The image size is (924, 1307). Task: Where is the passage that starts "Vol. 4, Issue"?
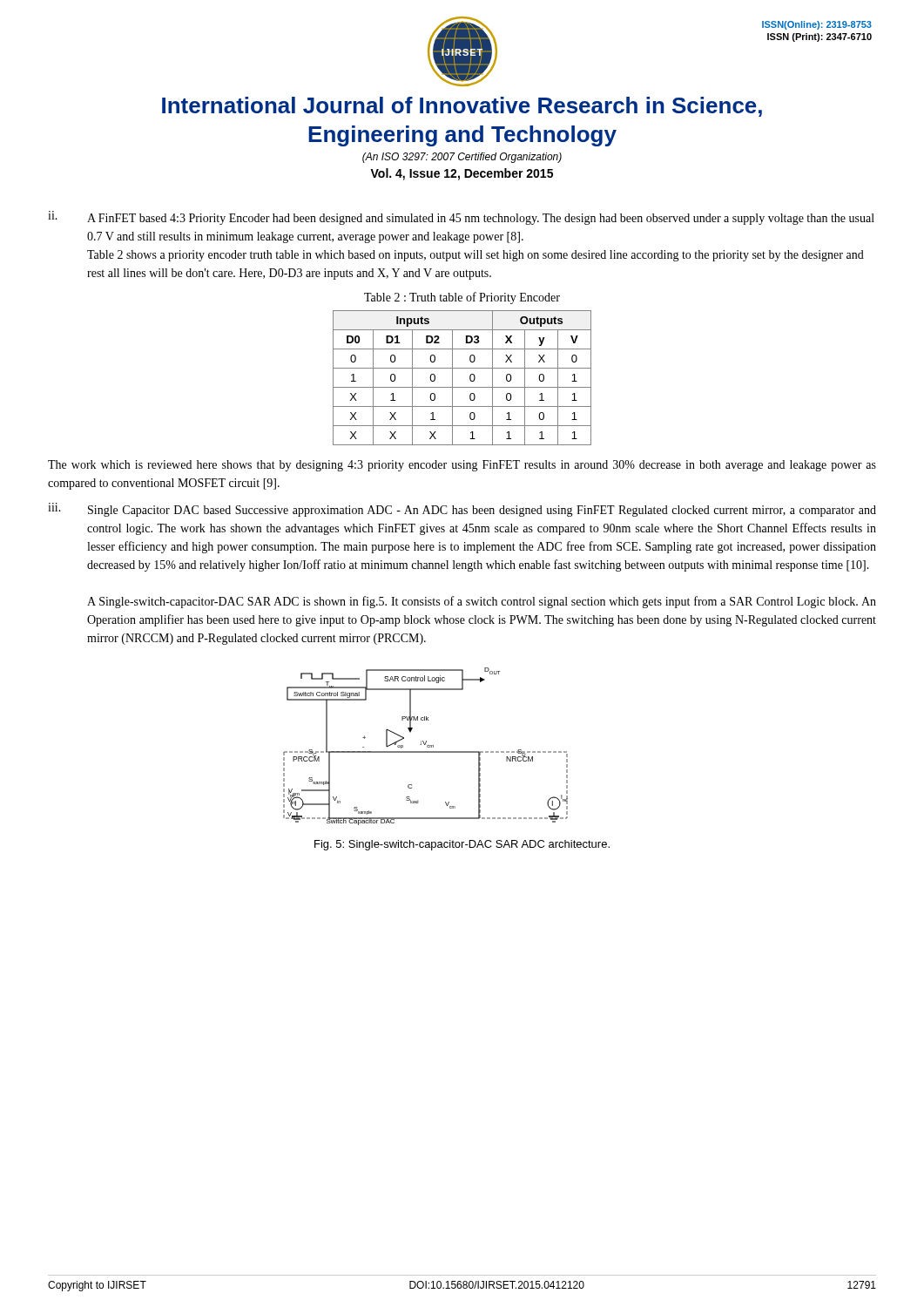point(462,173)
